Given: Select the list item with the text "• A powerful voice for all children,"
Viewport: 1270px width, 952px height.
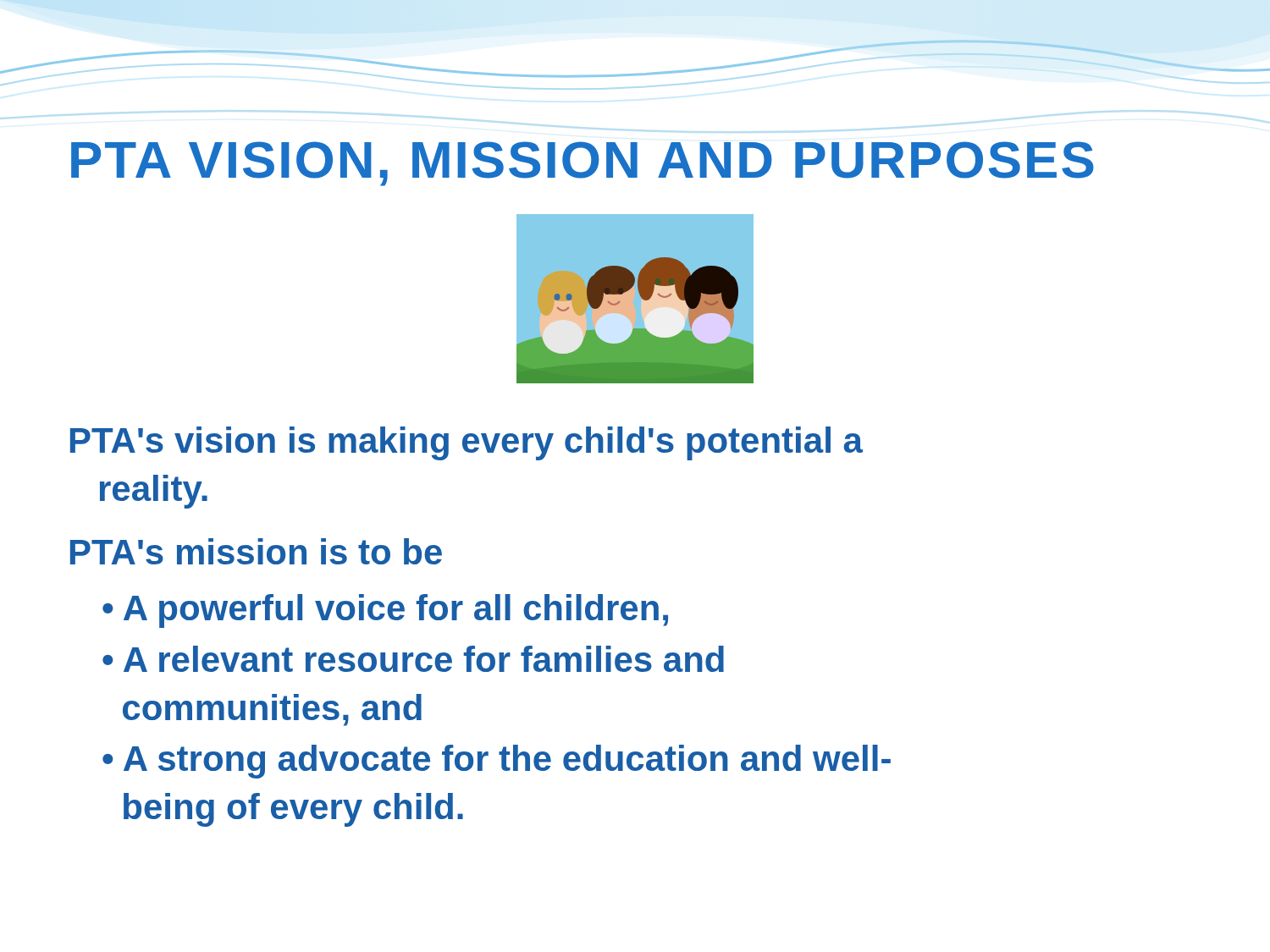Looking at the screenshot, I should 386,608.
